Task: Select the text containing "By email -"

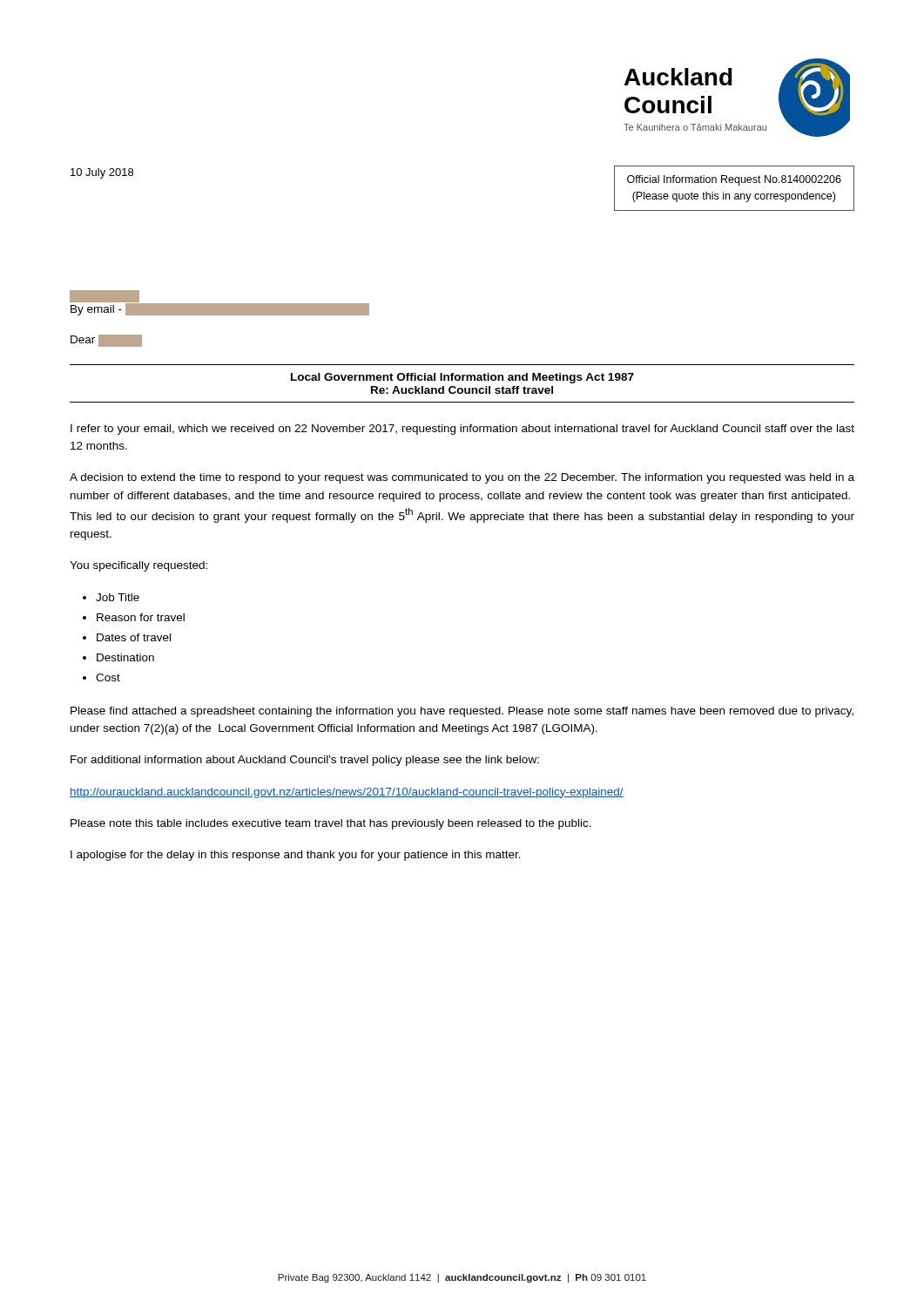Action: pos(219,303)
